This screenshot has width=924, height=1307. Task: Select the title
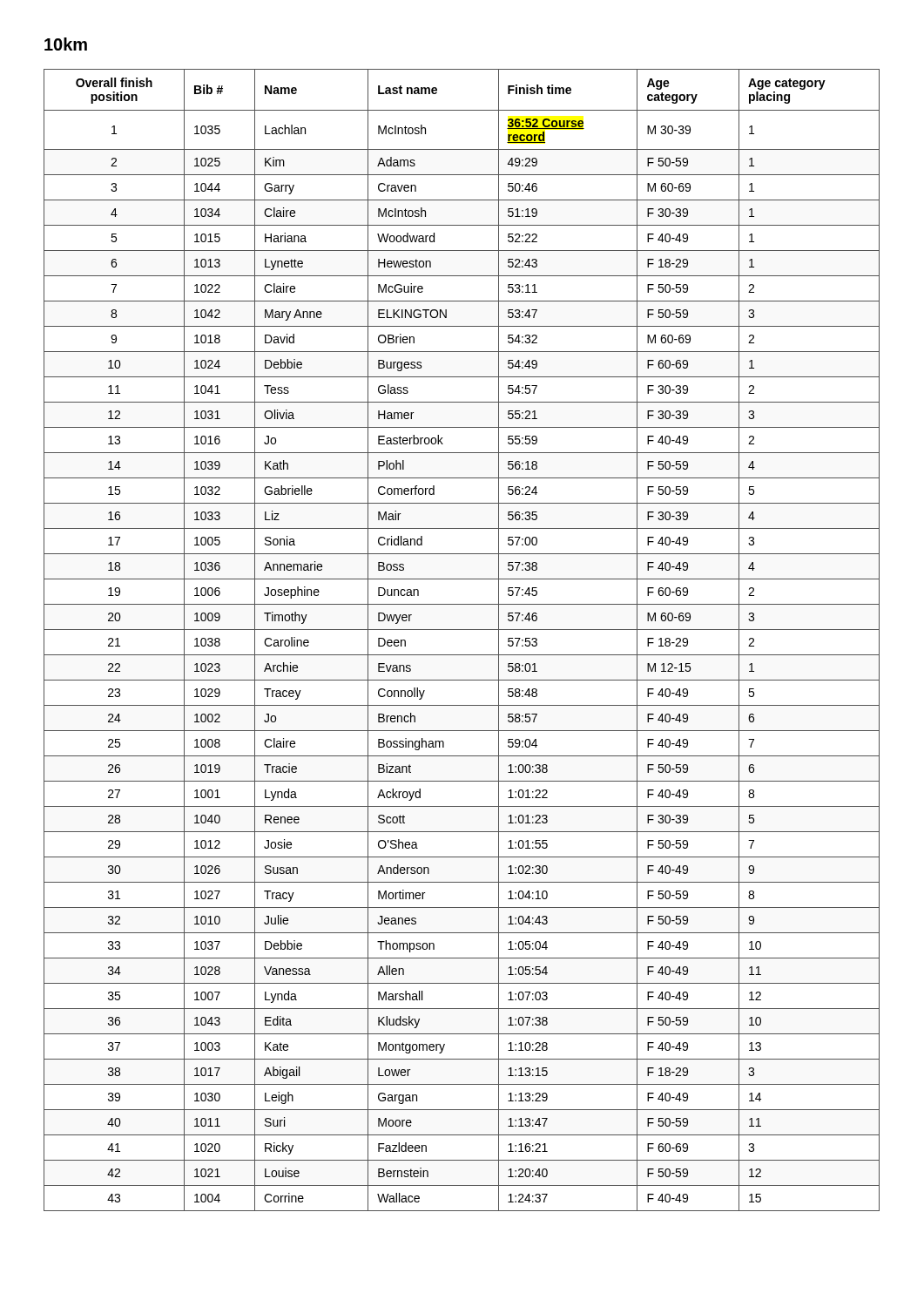pos(66,44)
